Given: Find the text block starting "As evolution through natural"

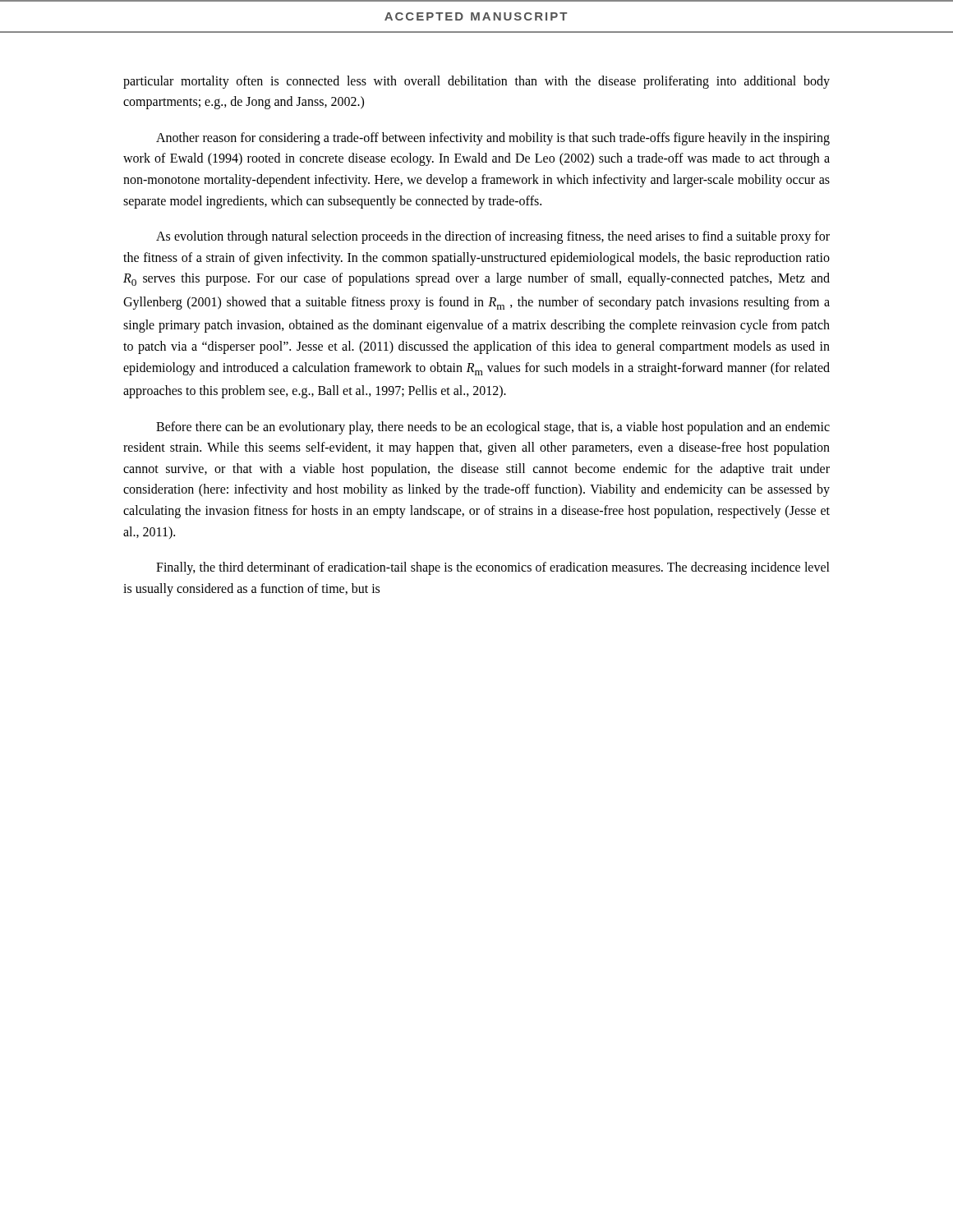Looking at the screenshot, I should tap(476, 314).
